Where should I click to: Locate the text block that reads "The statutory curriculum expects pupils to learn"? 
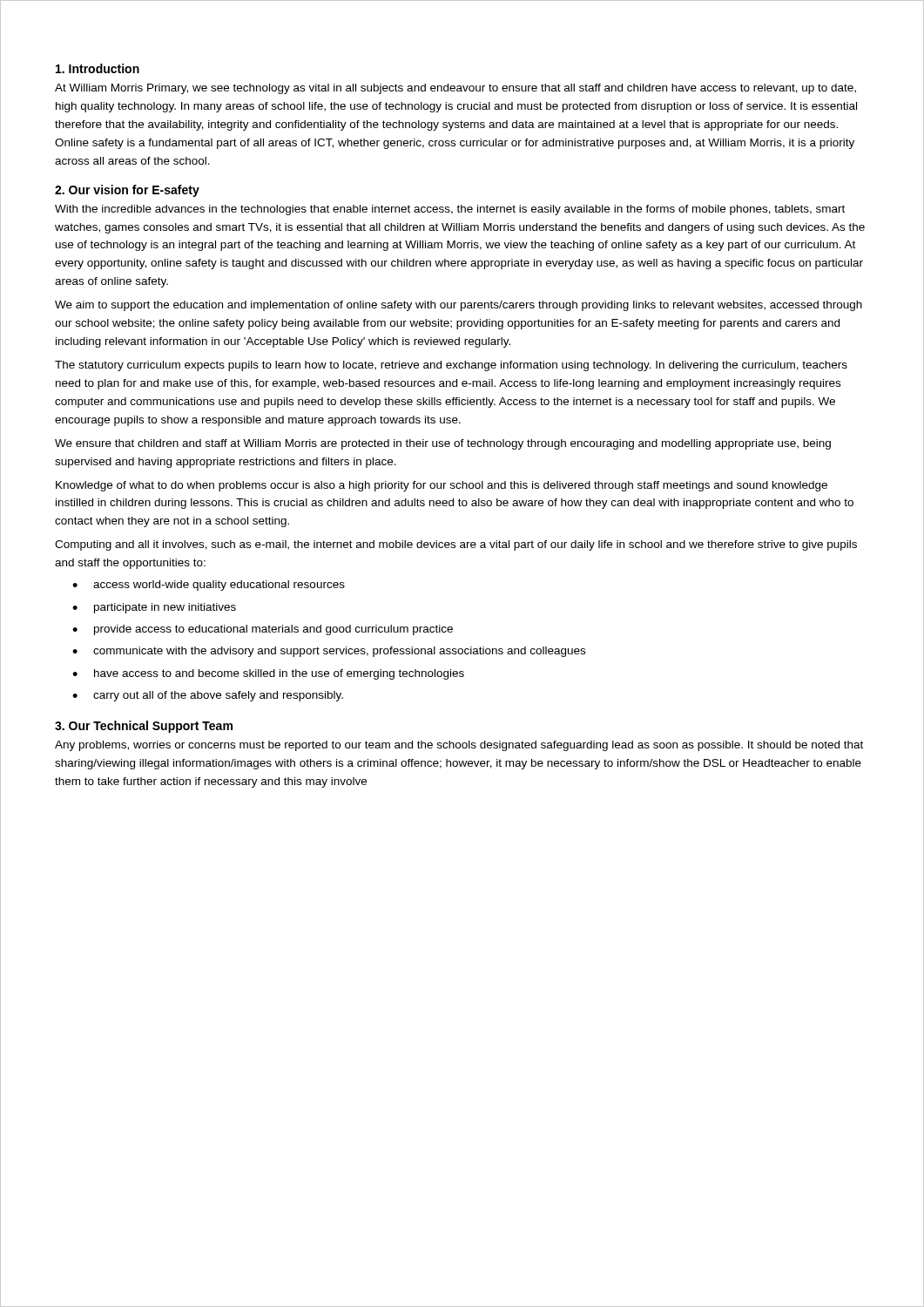[x=451, y=392]
